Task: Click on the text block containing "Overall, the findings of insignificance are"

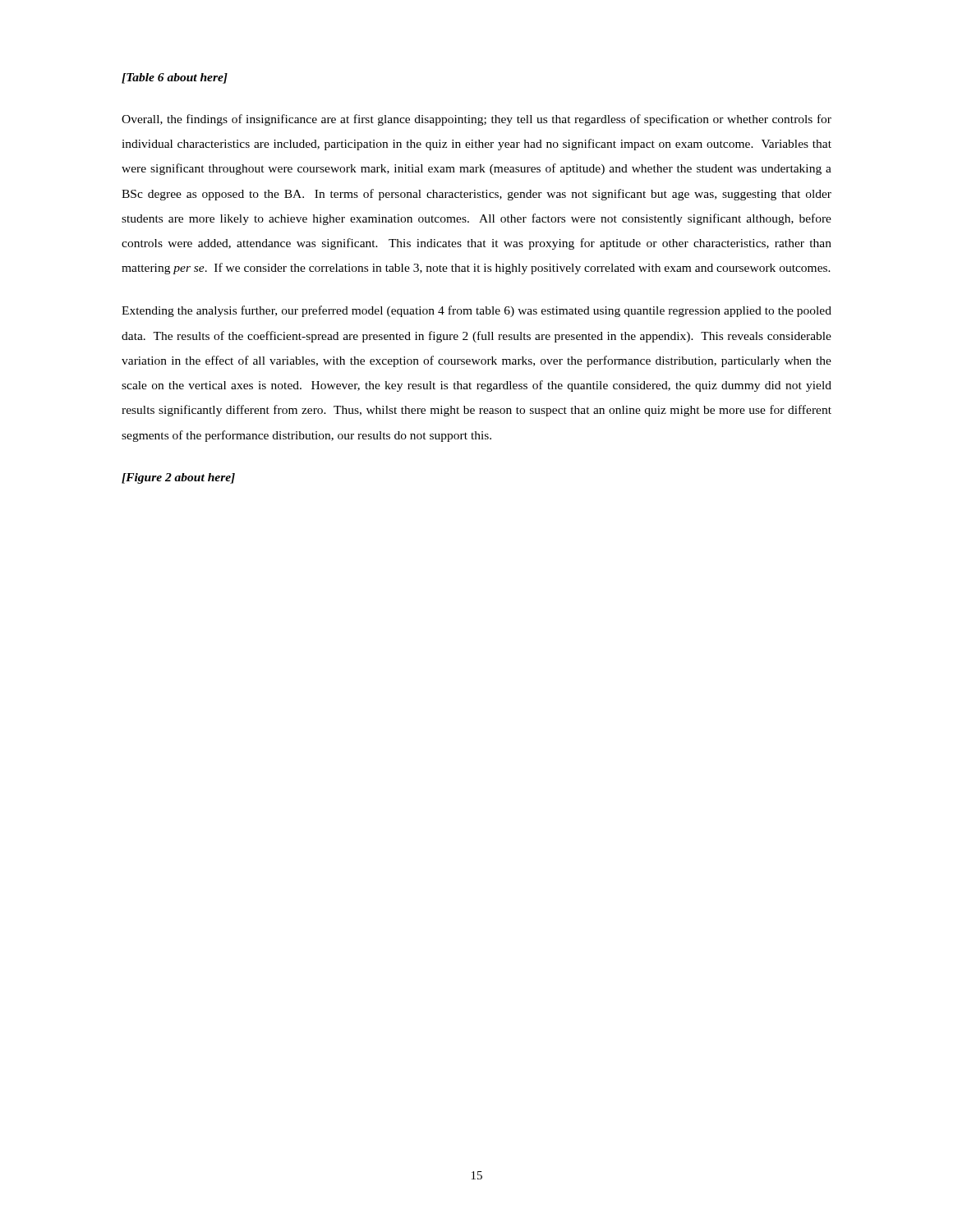Action: point(476,193)
